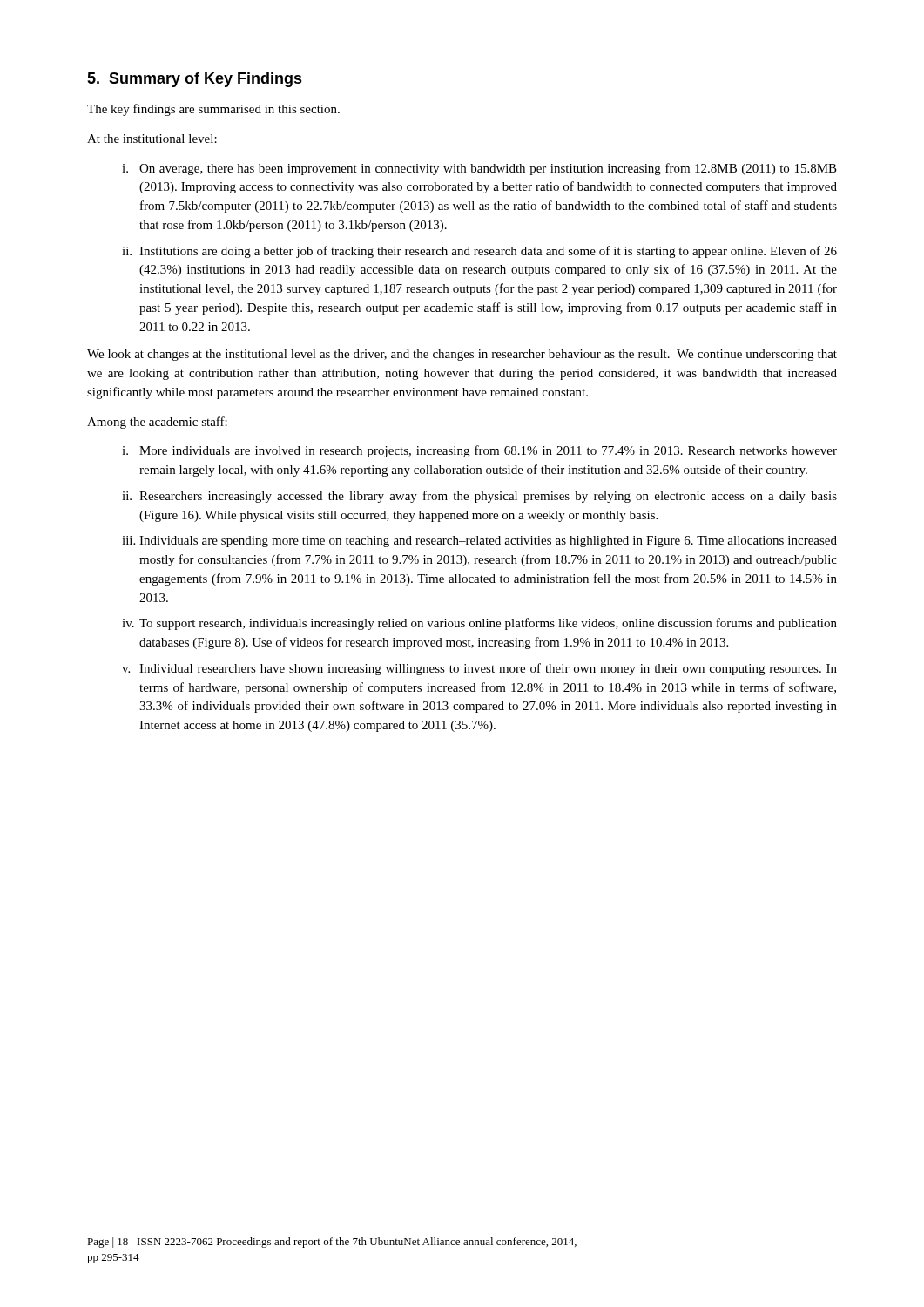Locate the list item containing "ii. Institutions are doing a better job"
924x1307 pixels.
tap(462, 289)
